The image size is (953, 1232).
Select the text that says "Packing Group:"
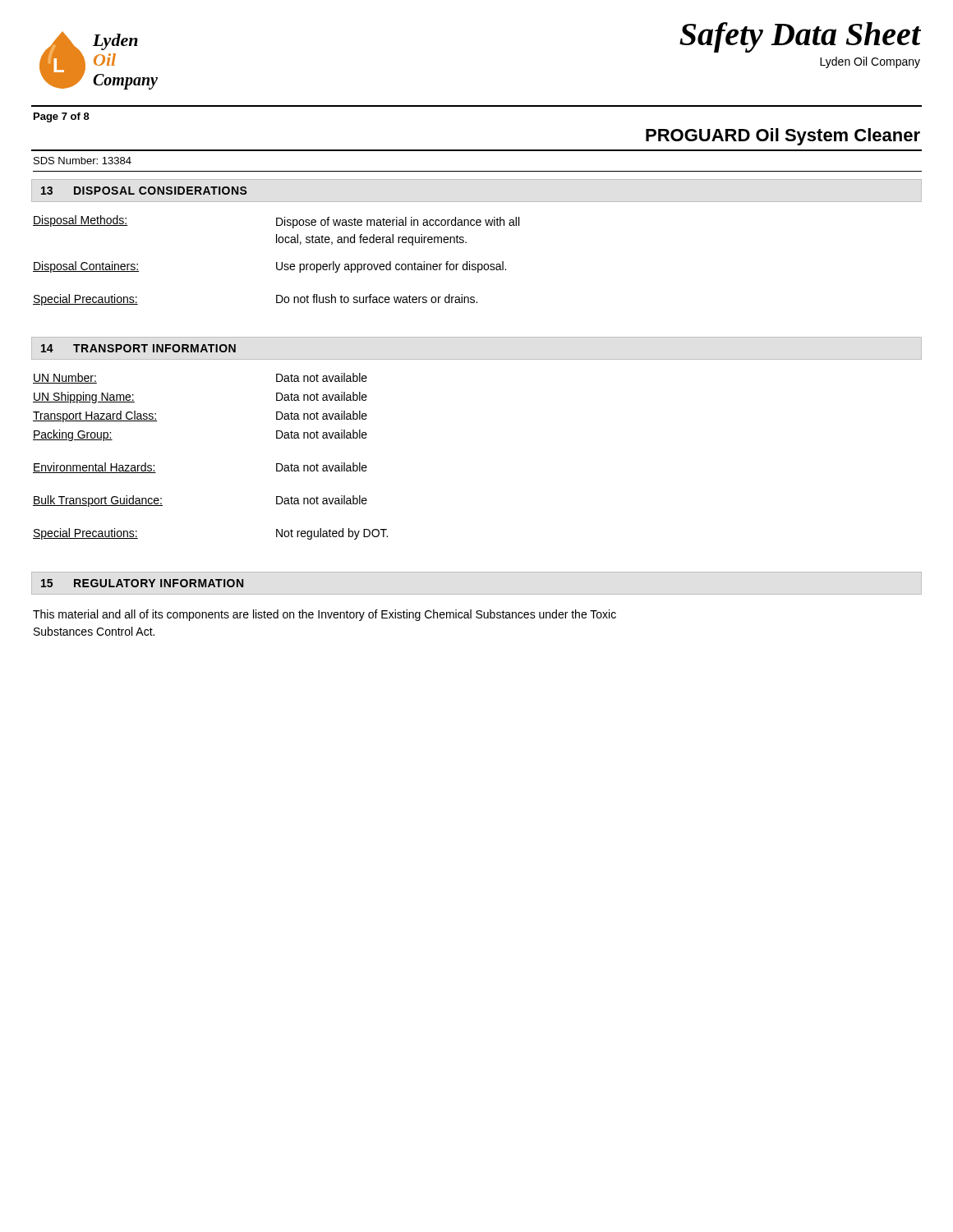[x=73, y=434]
